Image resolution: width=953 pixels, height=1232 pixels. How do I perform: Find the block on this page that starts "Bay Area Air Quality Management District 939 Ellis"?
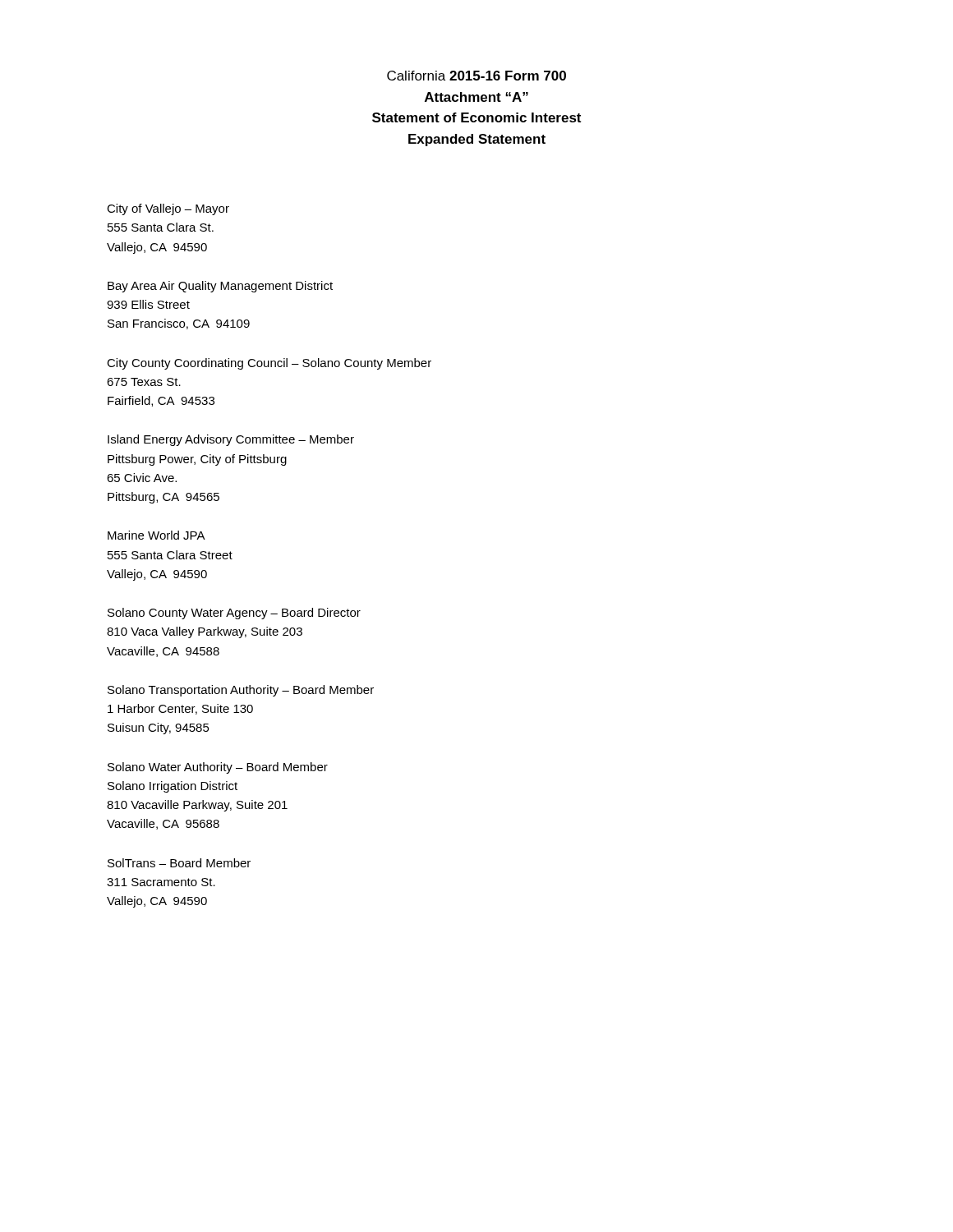(220, 287)
